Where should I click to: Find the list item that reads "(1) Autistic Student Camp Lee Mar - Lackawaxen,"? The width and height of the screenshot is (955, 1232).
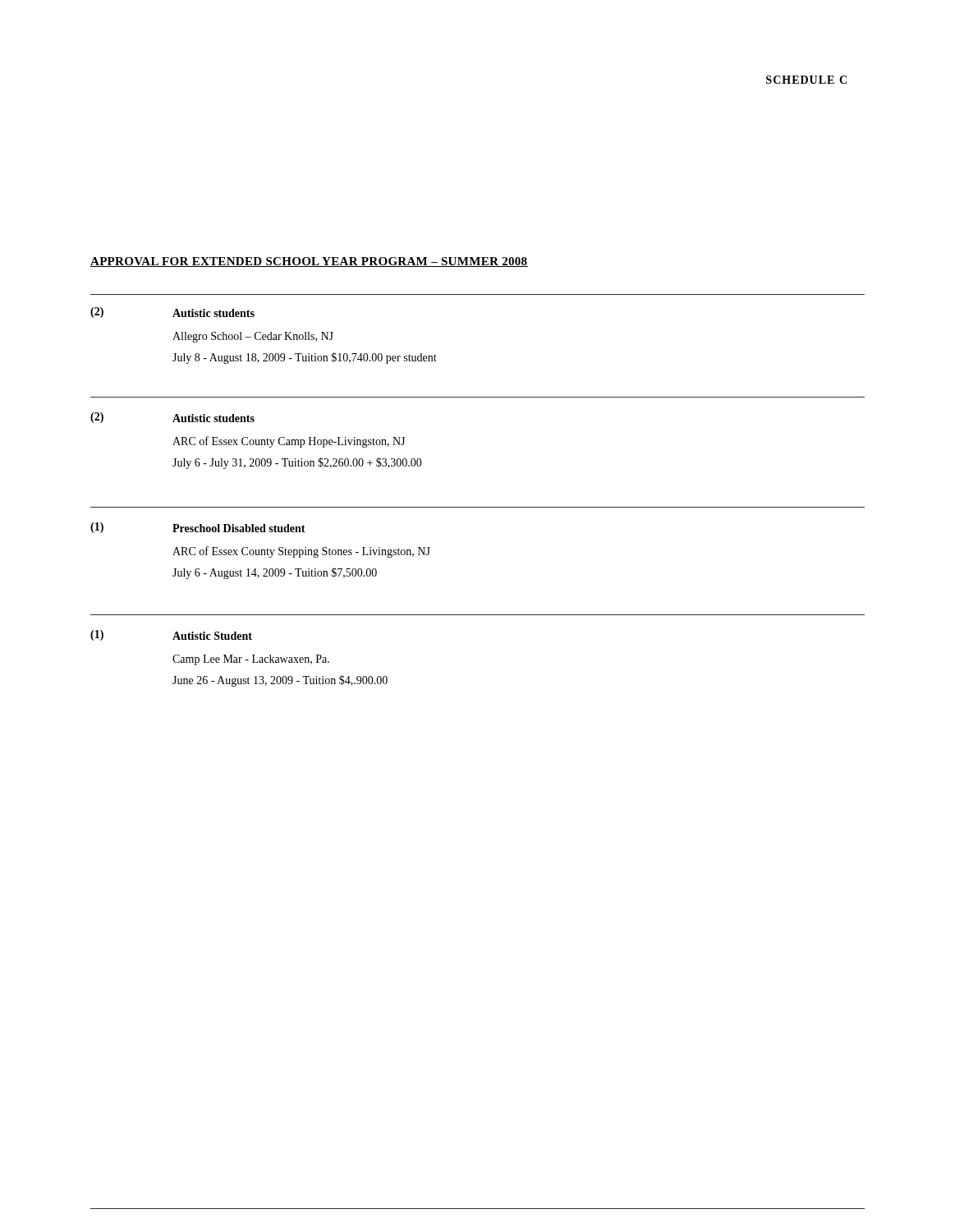pos(171,635)
